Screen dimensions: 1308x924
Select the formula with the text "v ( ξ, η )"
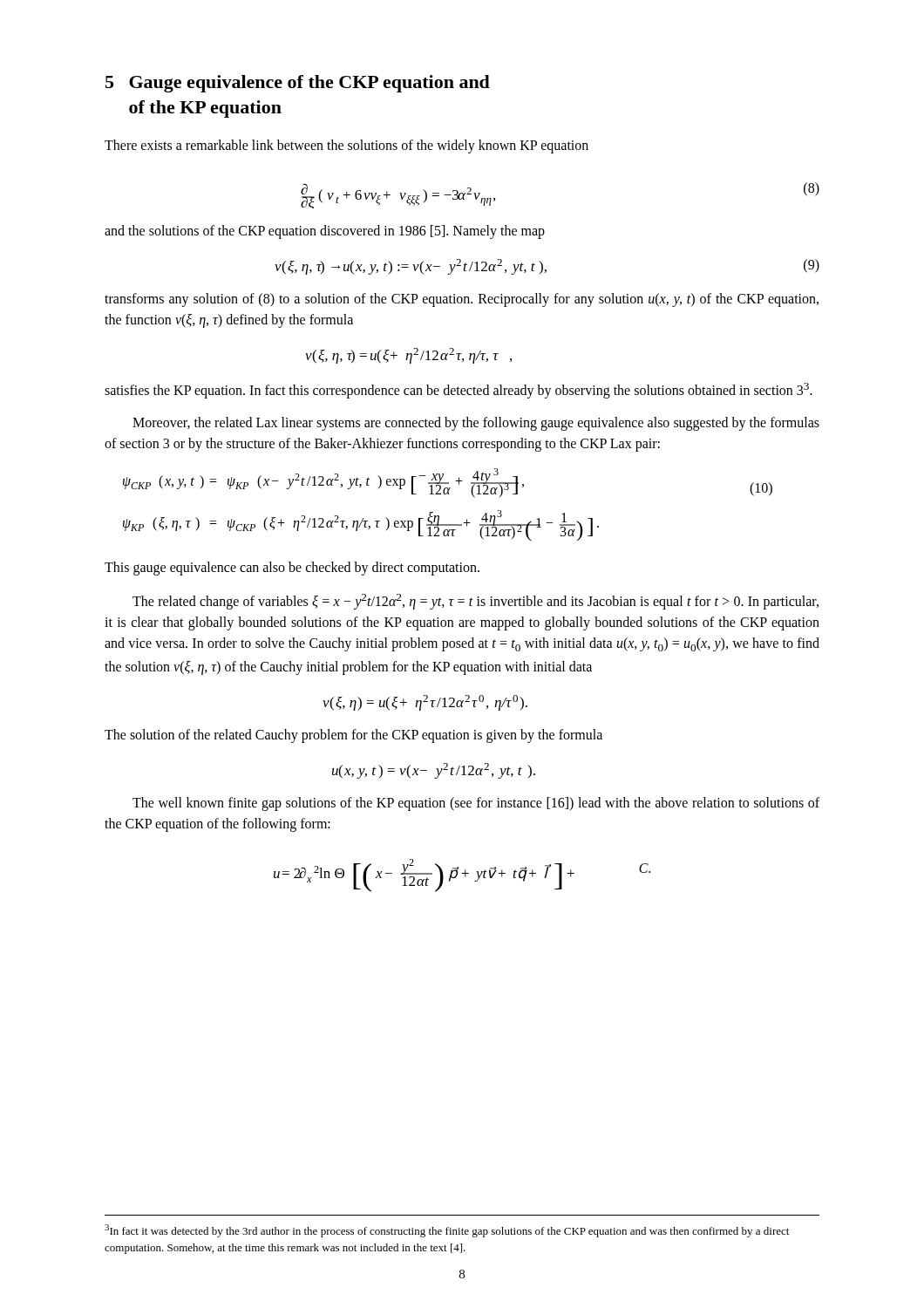tap(462, 701)
